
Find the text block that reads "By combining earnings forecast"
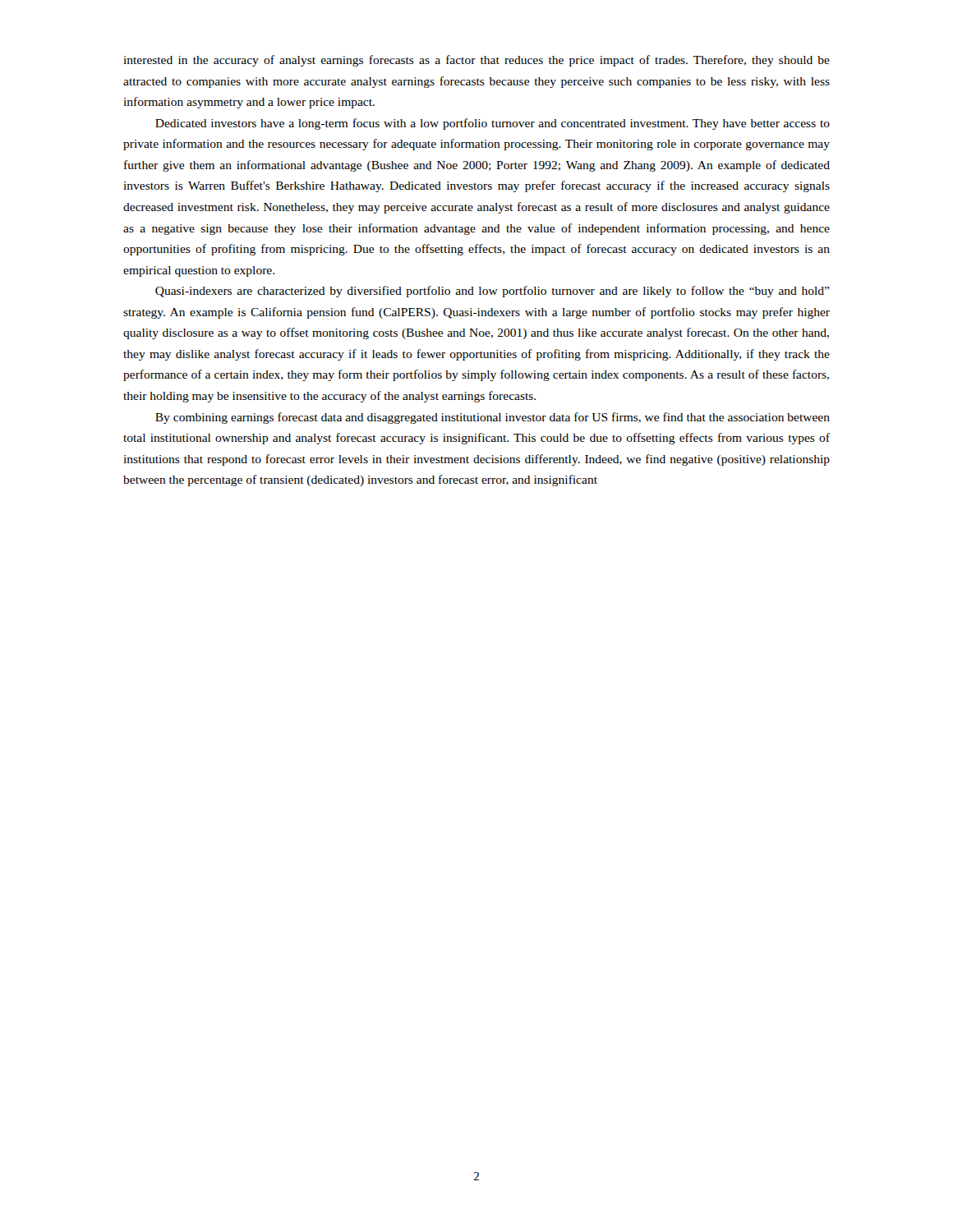[x=476, y=448]
